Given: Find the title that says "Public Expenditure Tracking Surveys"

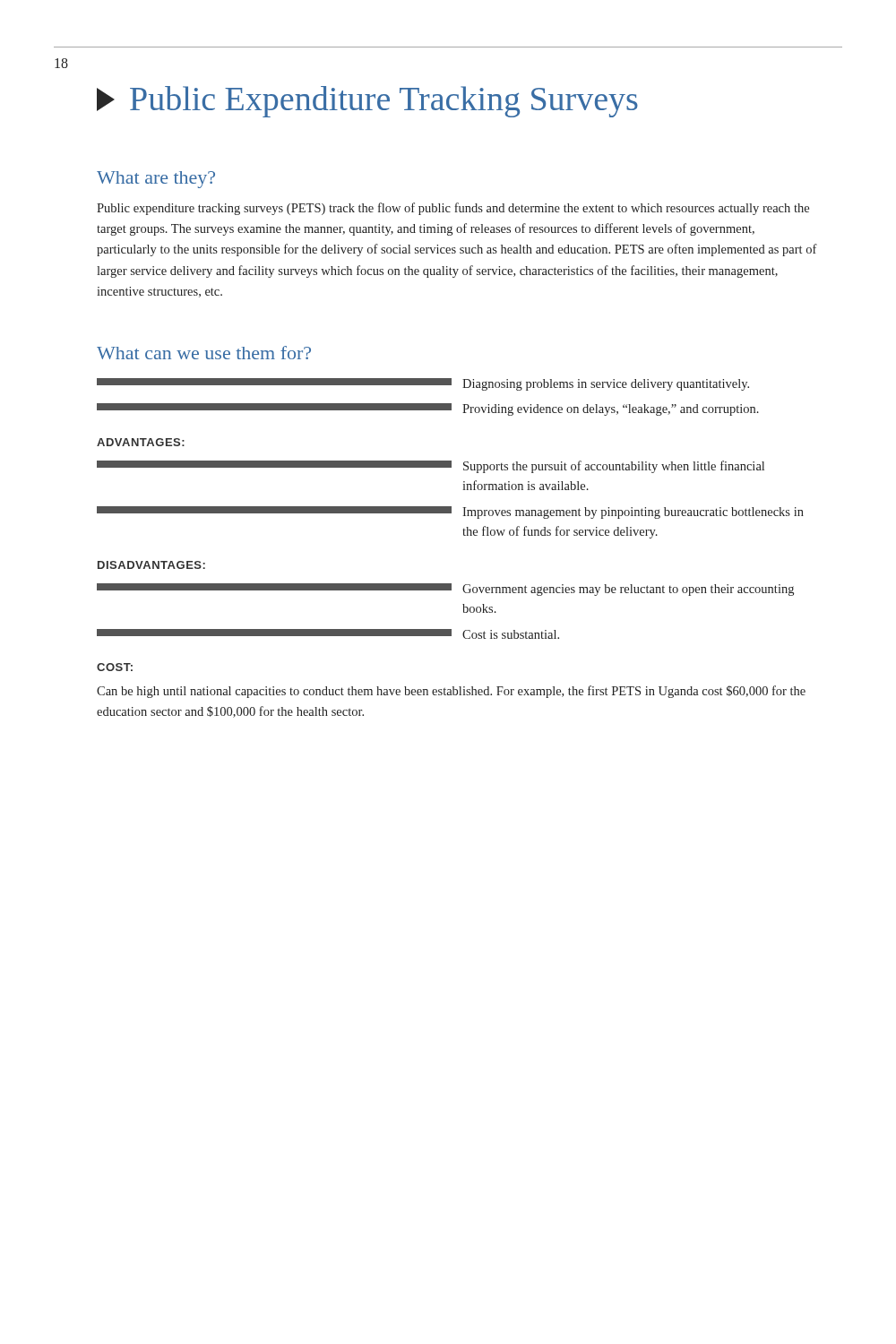Looking at the screenshot, I should (470, 99).
